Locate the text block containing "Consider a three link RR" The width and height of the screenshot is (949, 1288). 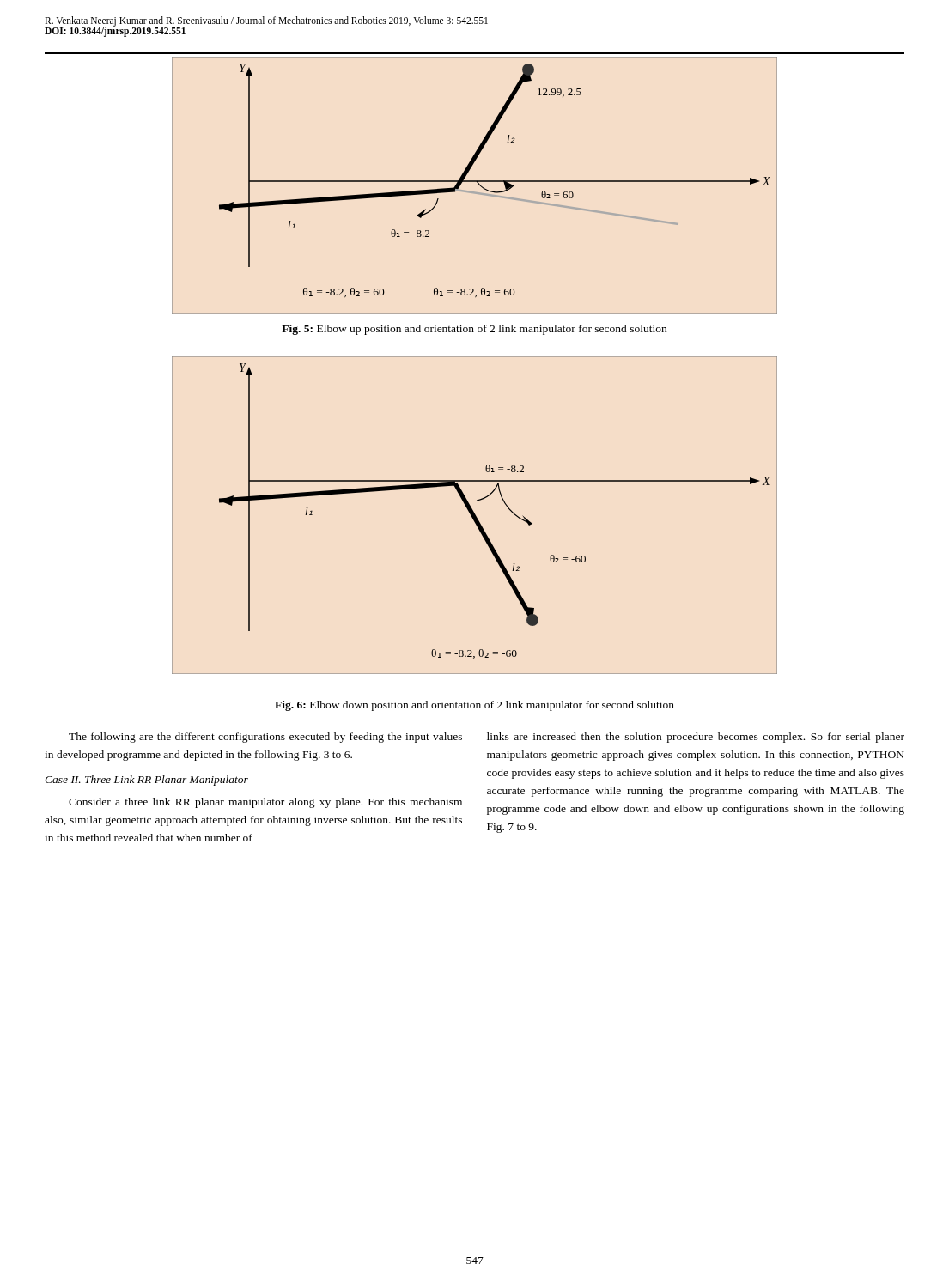coord(254,820)
